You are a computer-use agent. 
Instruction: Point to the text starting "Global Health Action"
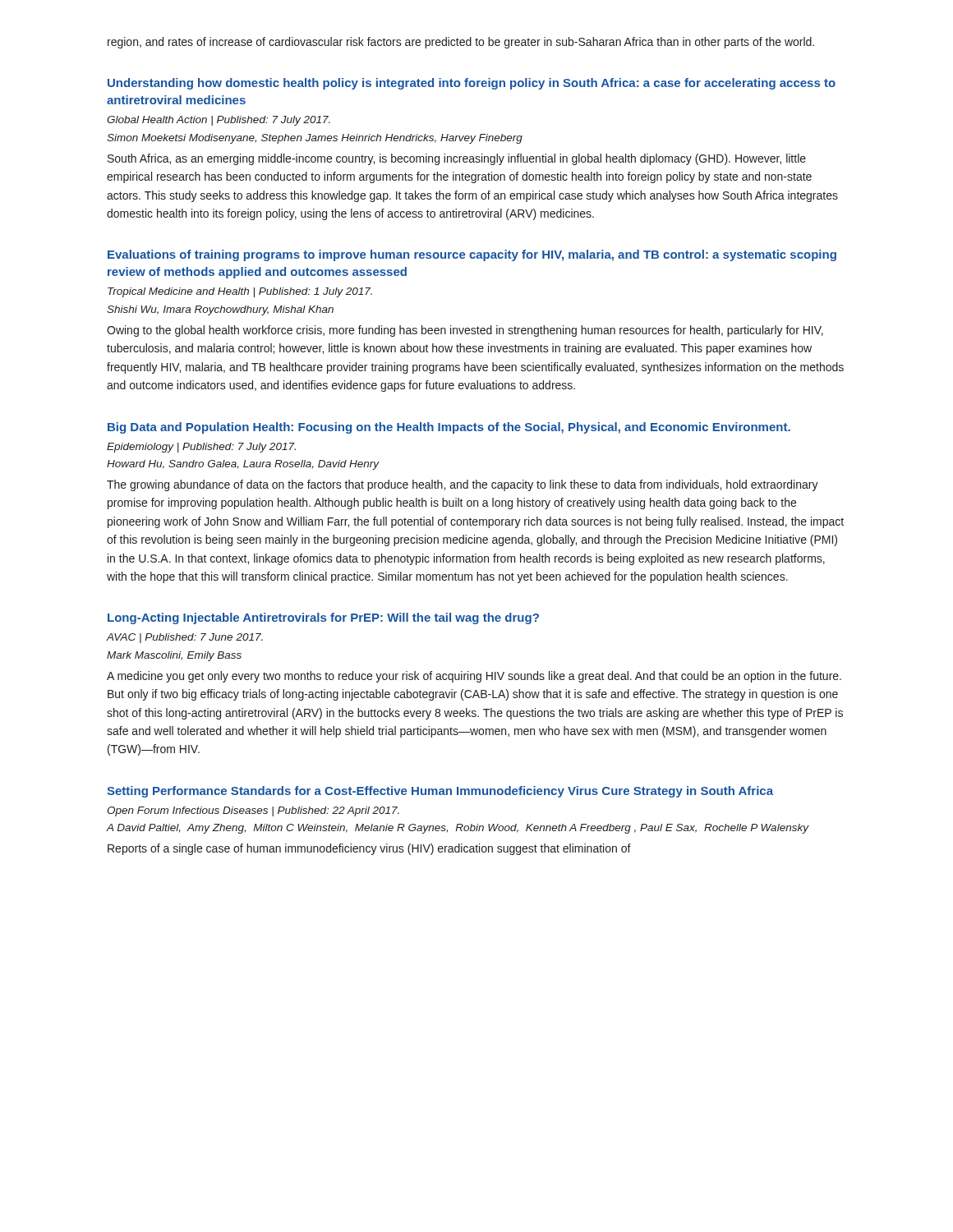(219, 120)
